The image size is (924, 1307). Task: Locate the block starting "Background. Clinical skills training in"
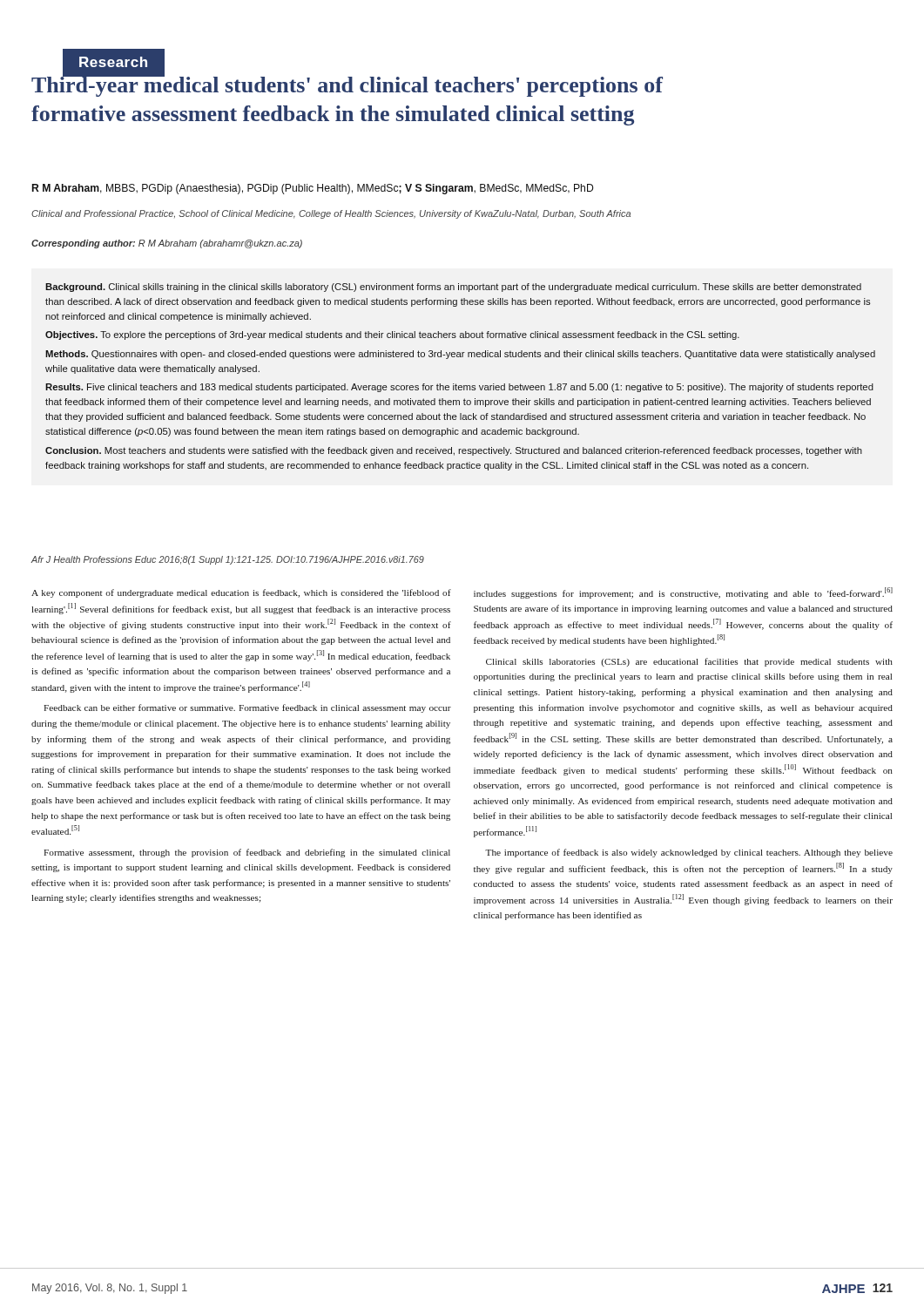click(462, 376)
